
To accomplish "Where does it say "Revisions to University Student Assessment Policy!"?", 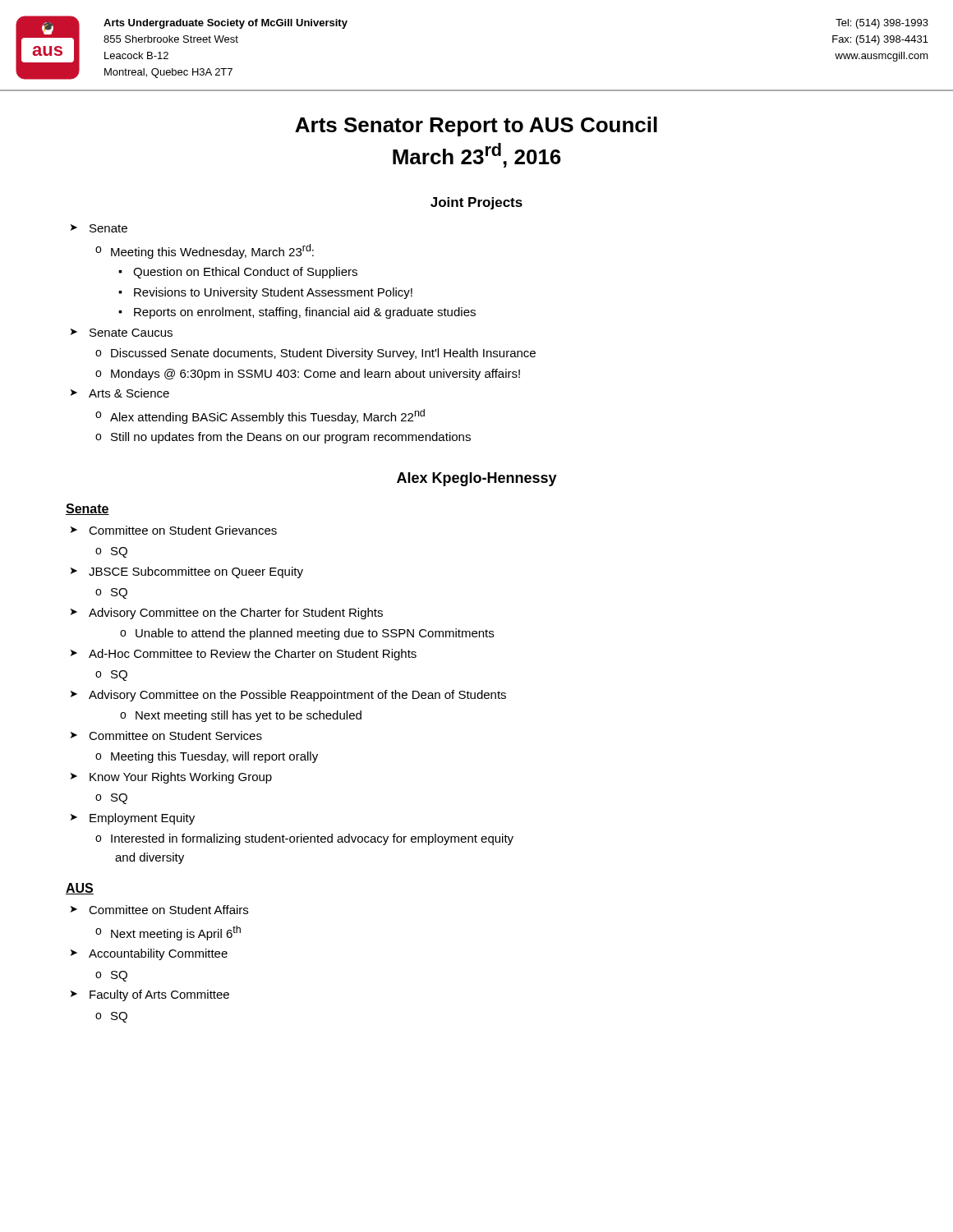I will point(265,293).
